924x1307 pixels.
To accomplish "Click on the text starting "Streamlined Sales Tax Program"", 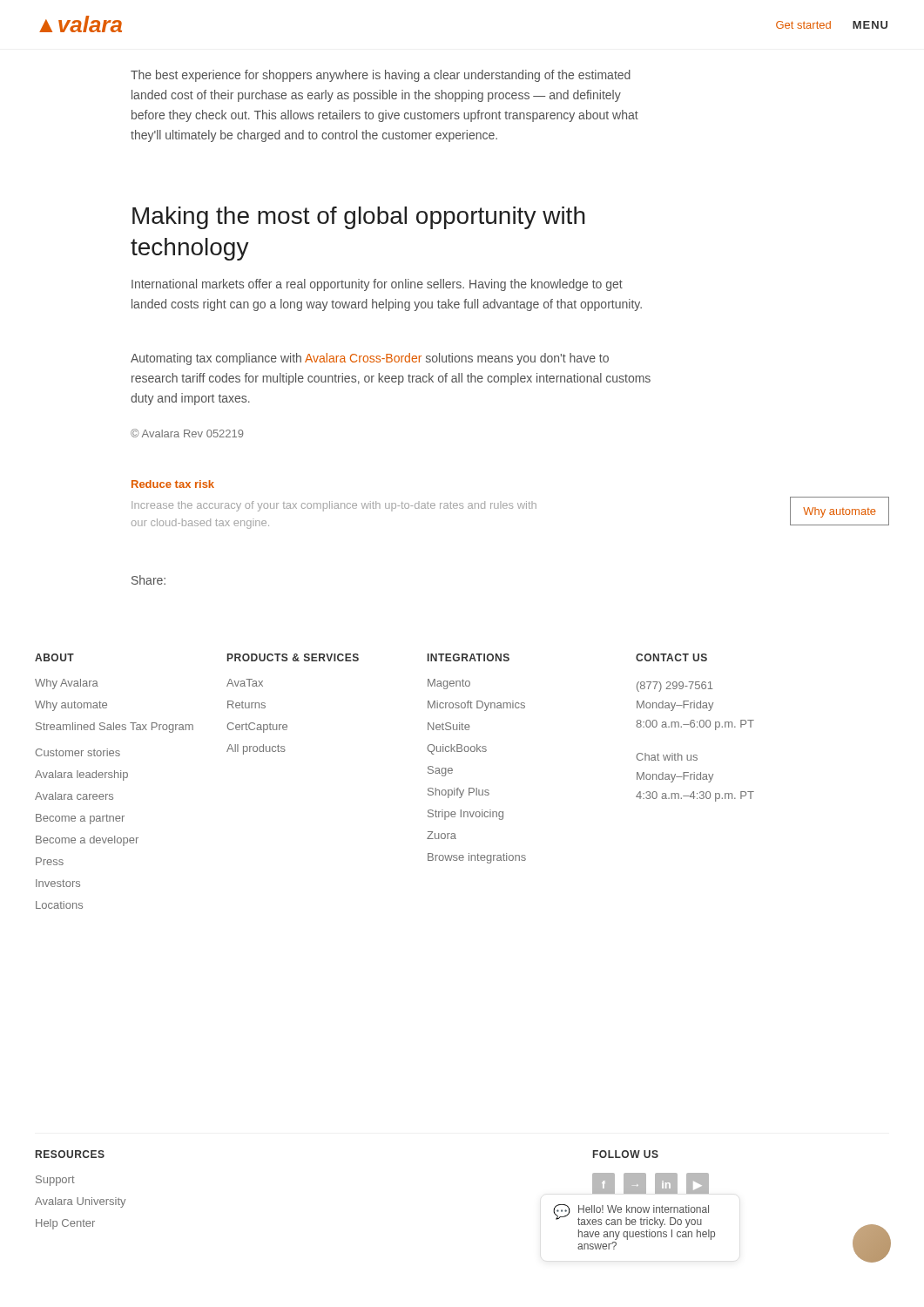I will coord(114,726).
